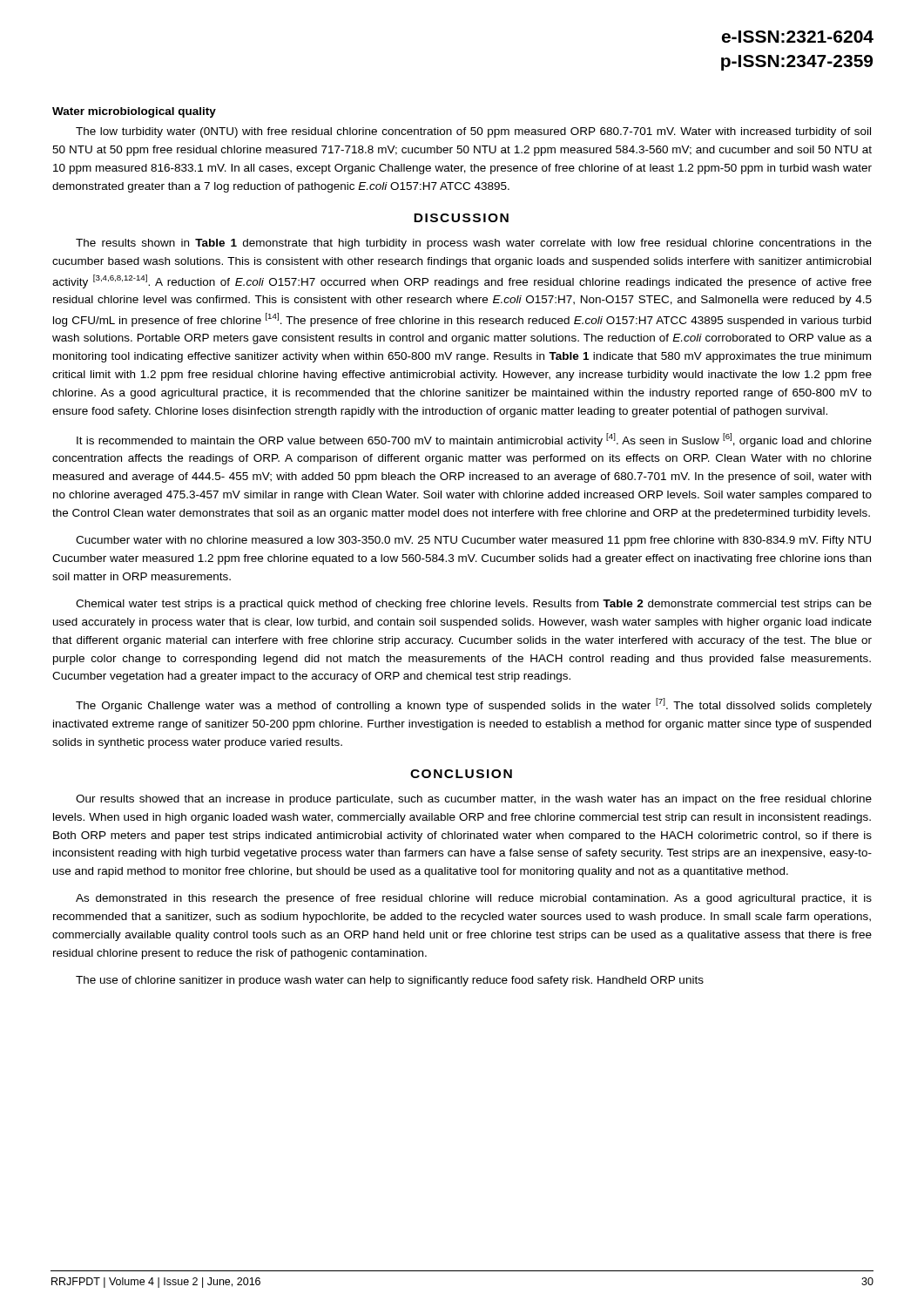Point to the region starting "The Organic Challenge water was a method"
This screenshot has width=924, height=1307.
(462, 723)
